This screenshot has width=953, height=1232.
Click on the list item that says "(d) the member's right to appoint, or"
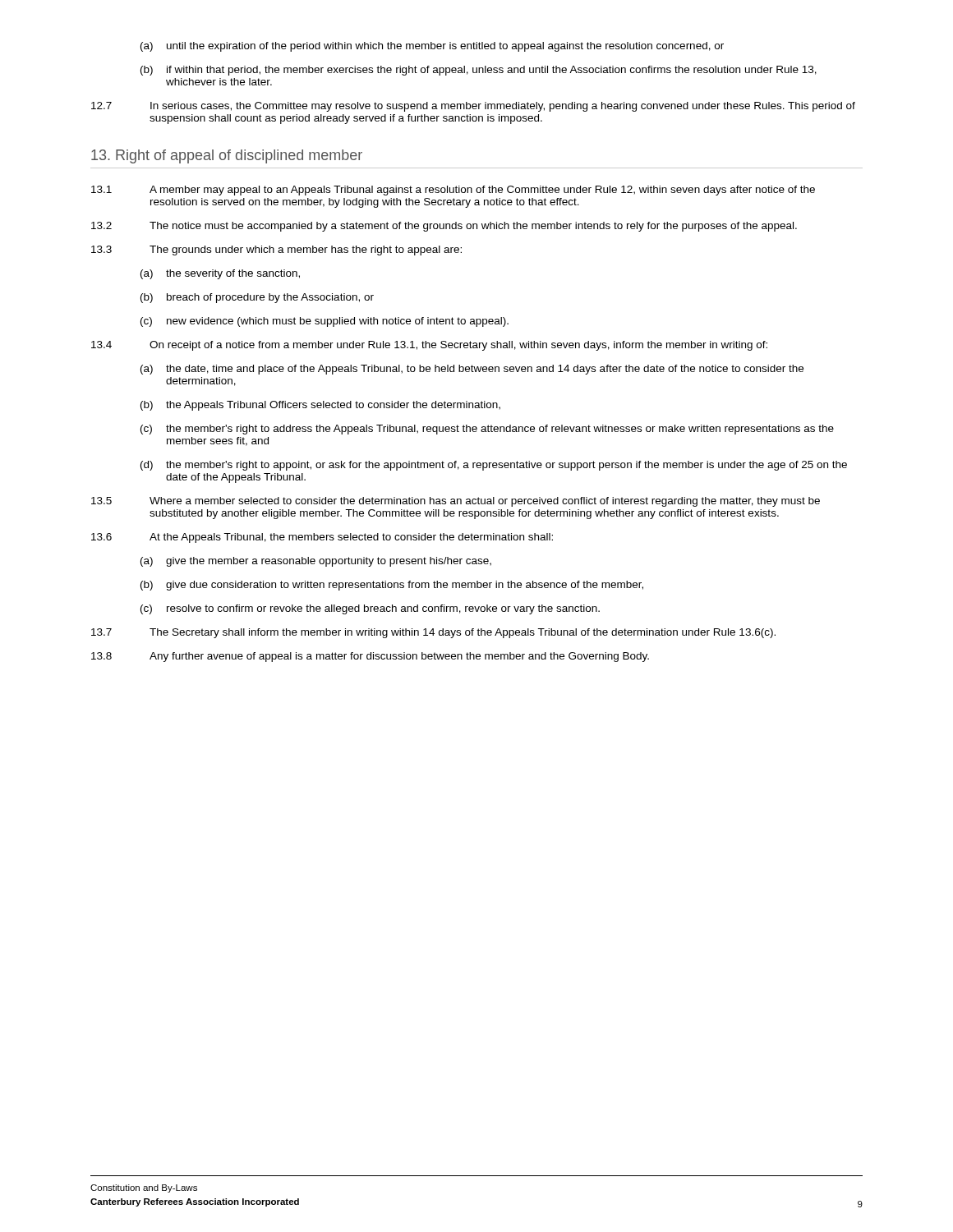pos(501,471)
